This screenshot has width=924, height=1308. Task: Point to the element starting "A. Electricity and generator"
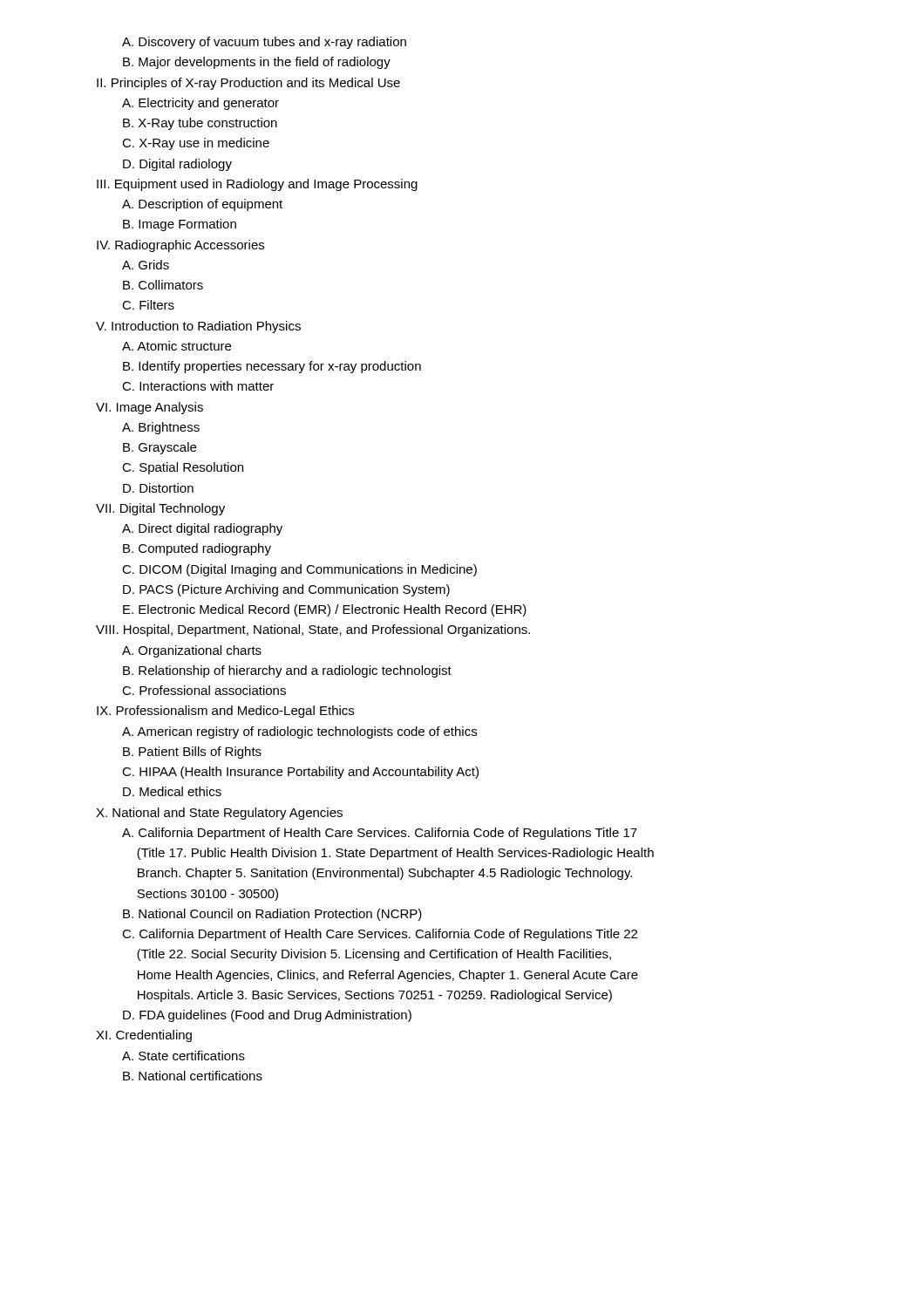201,102
